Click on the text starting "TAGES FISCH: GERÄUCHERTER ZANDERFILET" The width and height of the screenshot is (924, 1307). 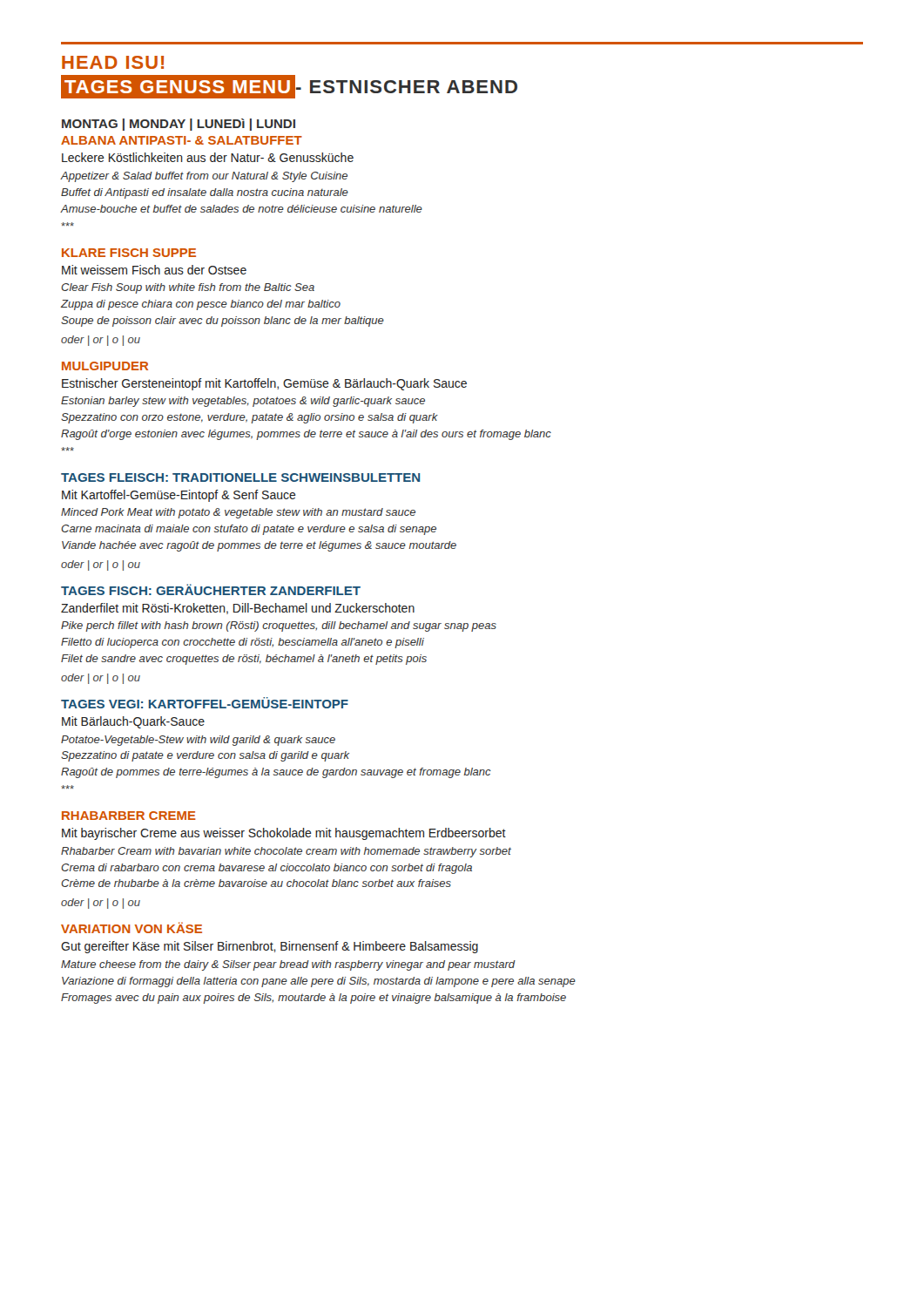click(x=211, y=590)
